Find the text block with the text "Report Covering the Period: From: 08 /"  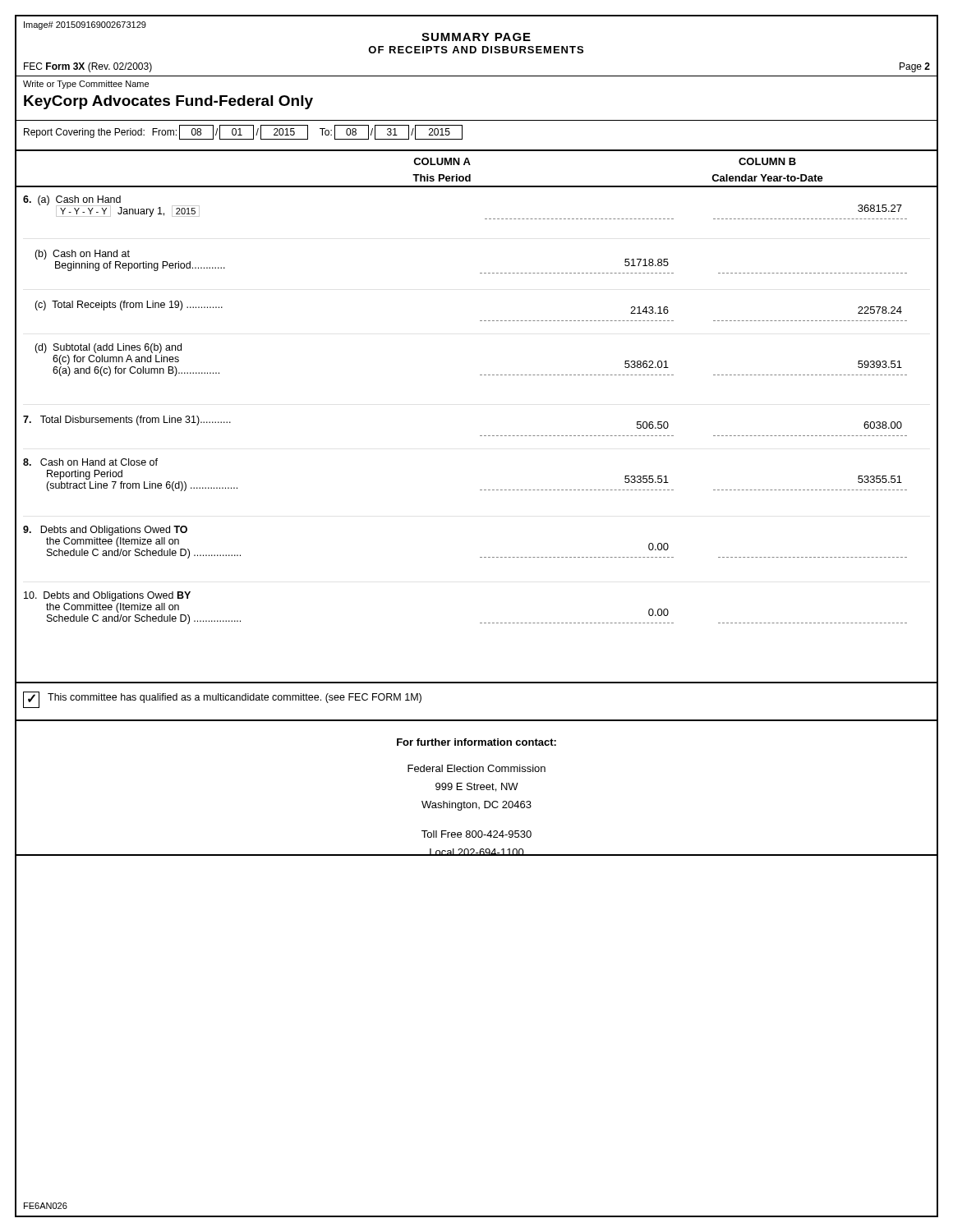243,132
